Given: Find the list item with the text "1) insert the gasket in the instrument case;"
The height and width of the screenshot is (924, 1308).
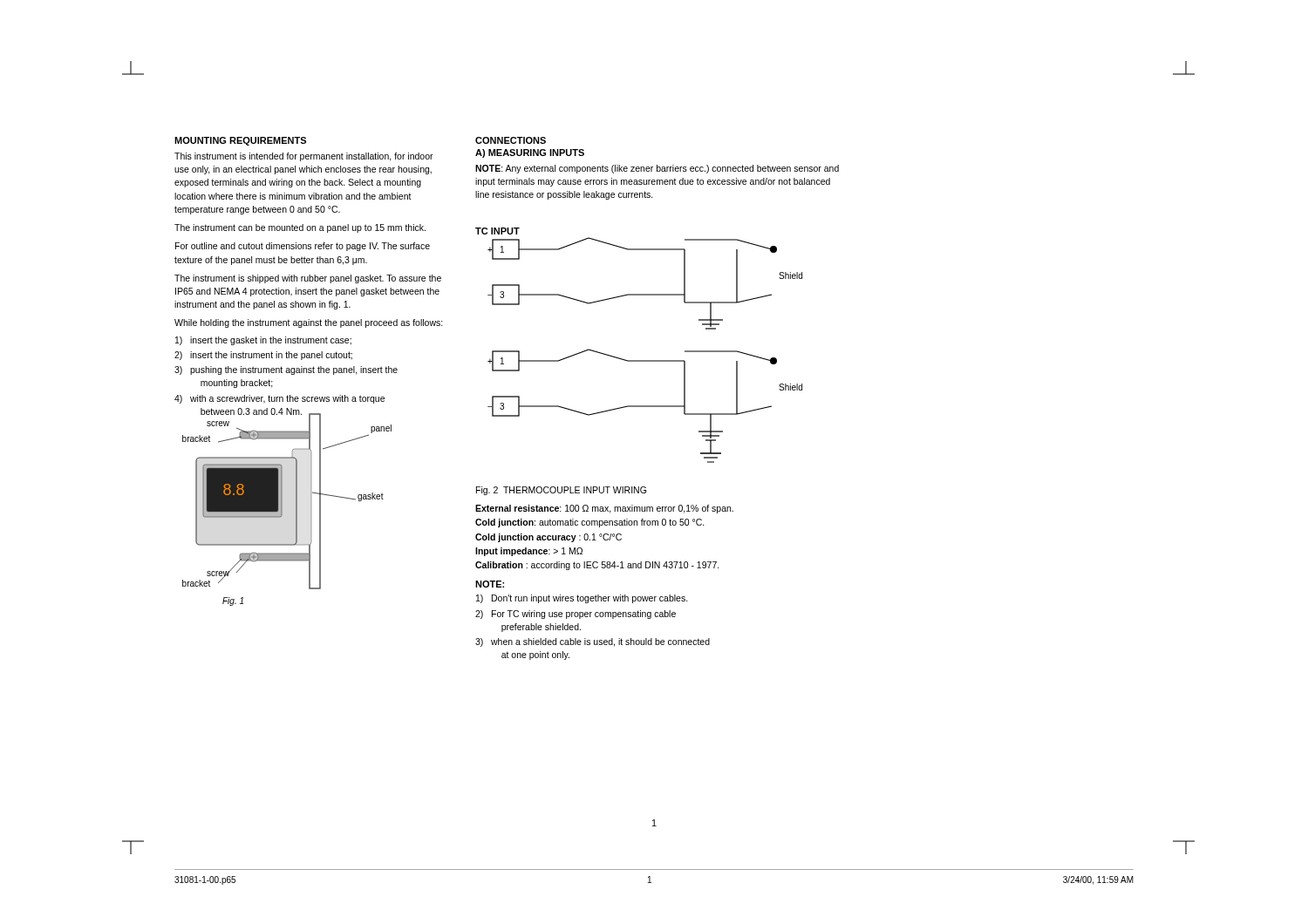Looking at the screenshot, I should click(263, 340).
